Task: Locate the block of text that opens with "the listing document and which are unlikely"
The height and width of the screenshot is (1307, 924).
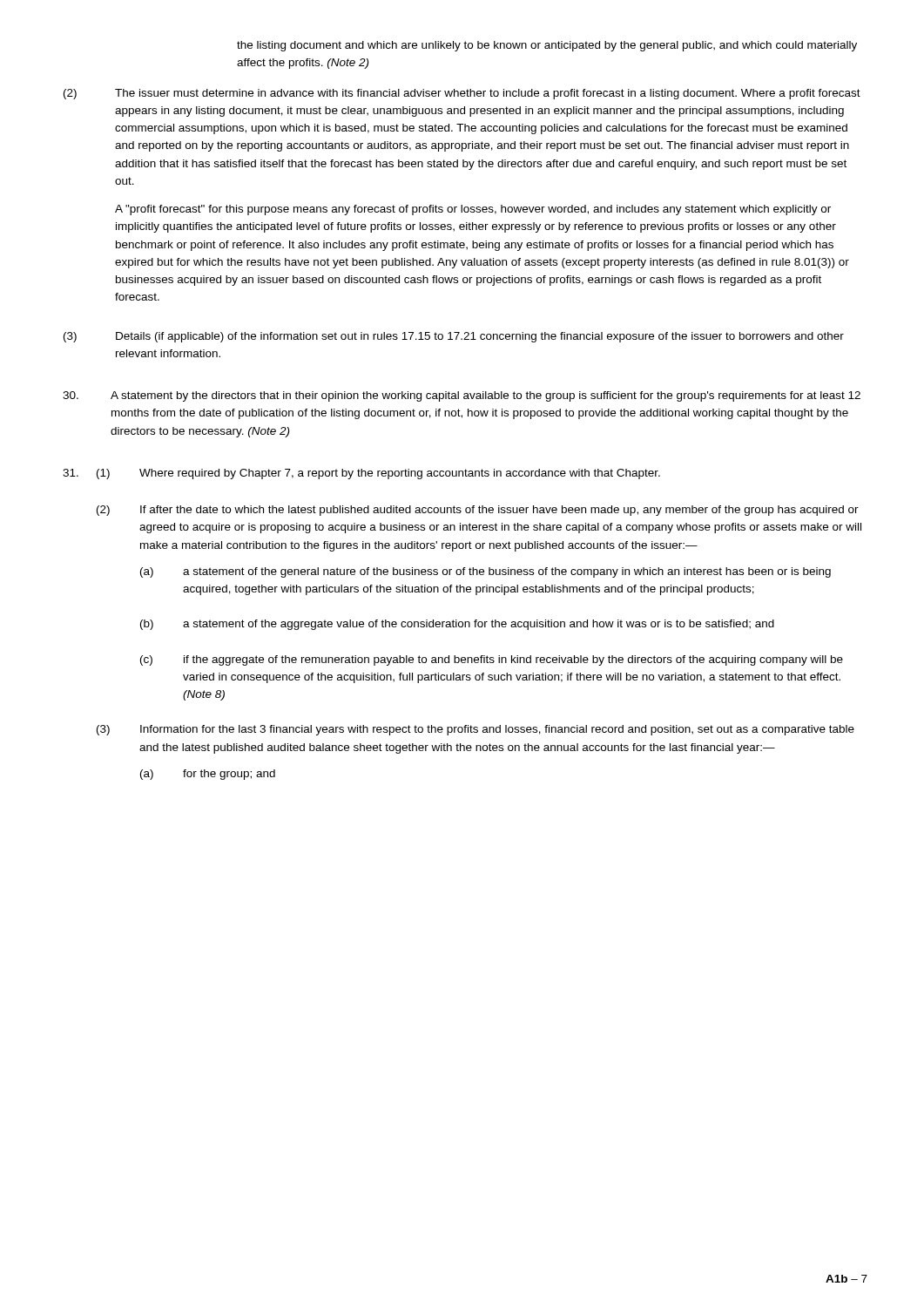Action: click(552, 54)
